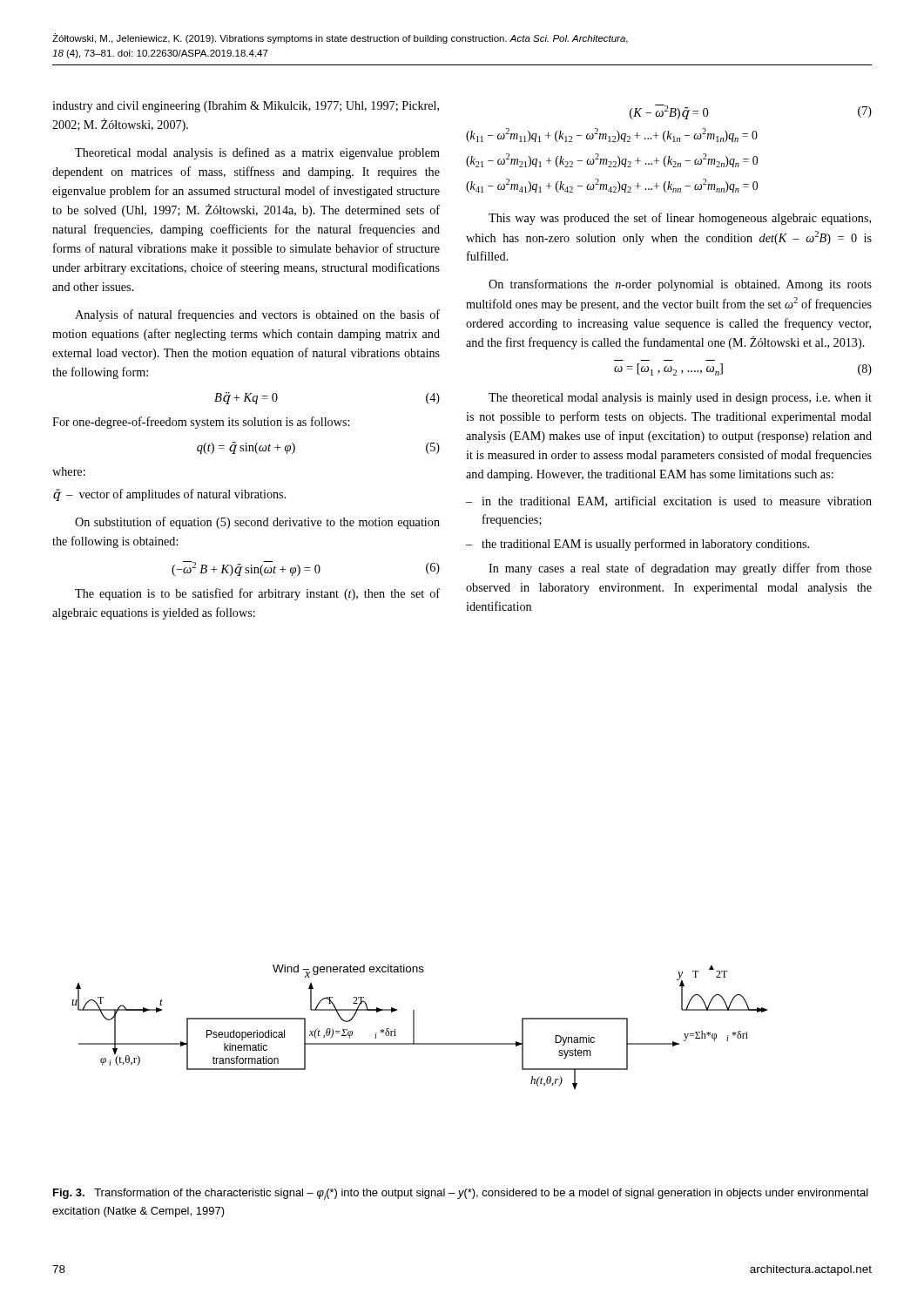924x1307 pixels.
Task: Select the text block with the text "The equation is to be satisfied for"
Action: [x=246, y=603]
